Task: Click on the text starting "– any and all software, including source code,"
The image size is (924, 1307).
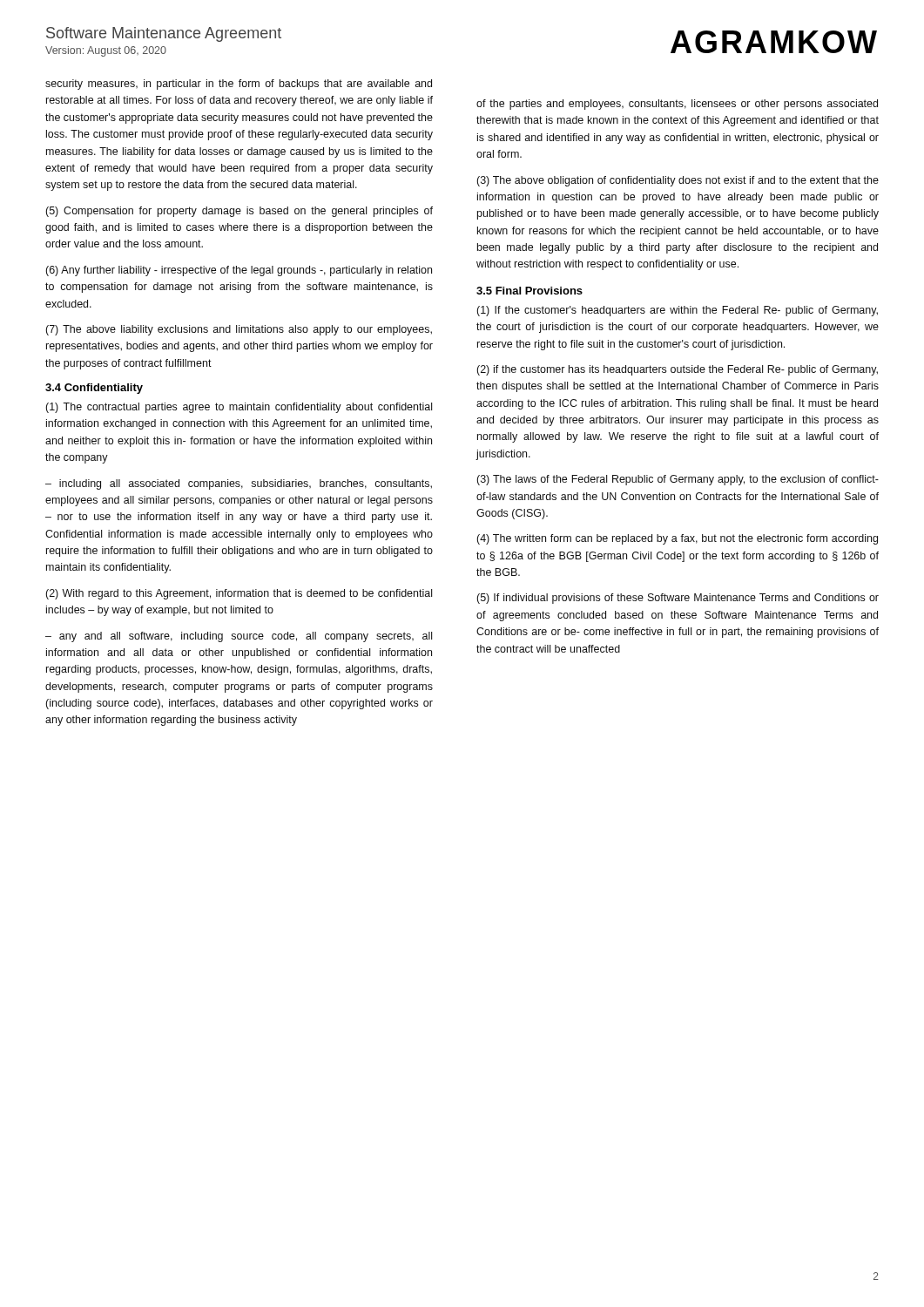Action: [239, 678]
